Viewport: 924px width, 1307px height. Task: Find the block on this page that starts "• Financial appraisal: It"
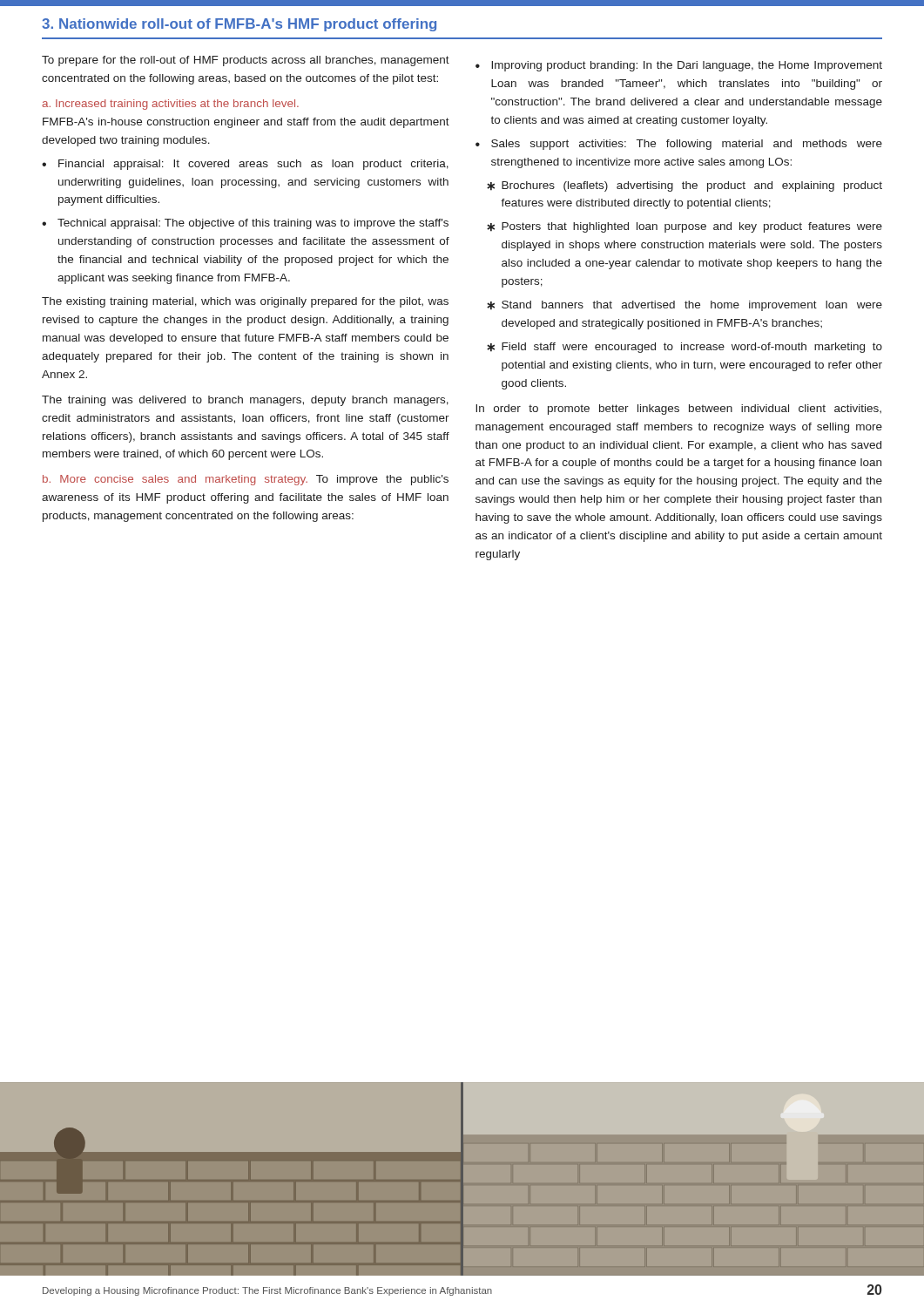(245, 182)
